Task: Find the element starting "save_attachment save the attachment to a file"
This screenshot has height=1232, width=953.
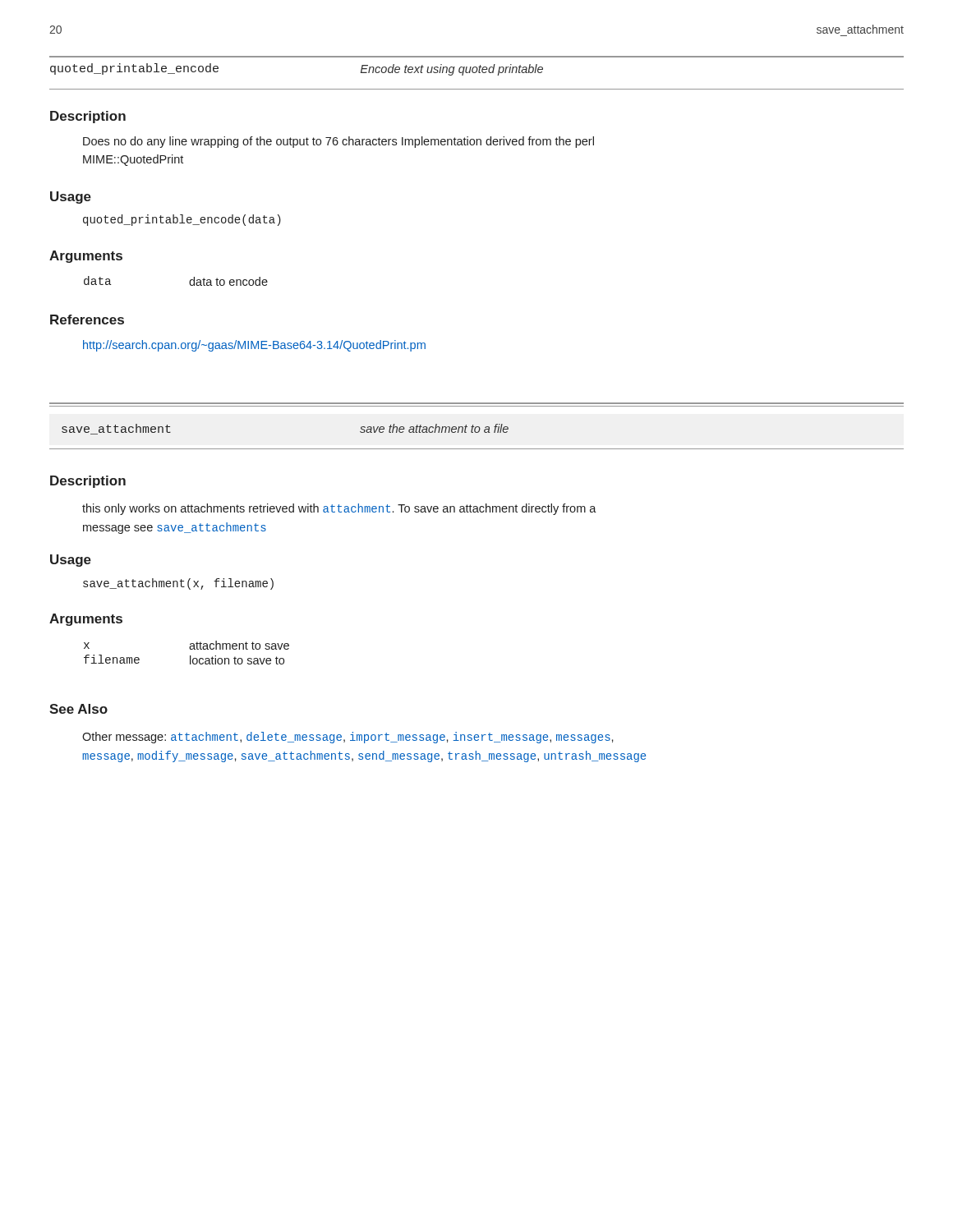Action: point(115,429)
